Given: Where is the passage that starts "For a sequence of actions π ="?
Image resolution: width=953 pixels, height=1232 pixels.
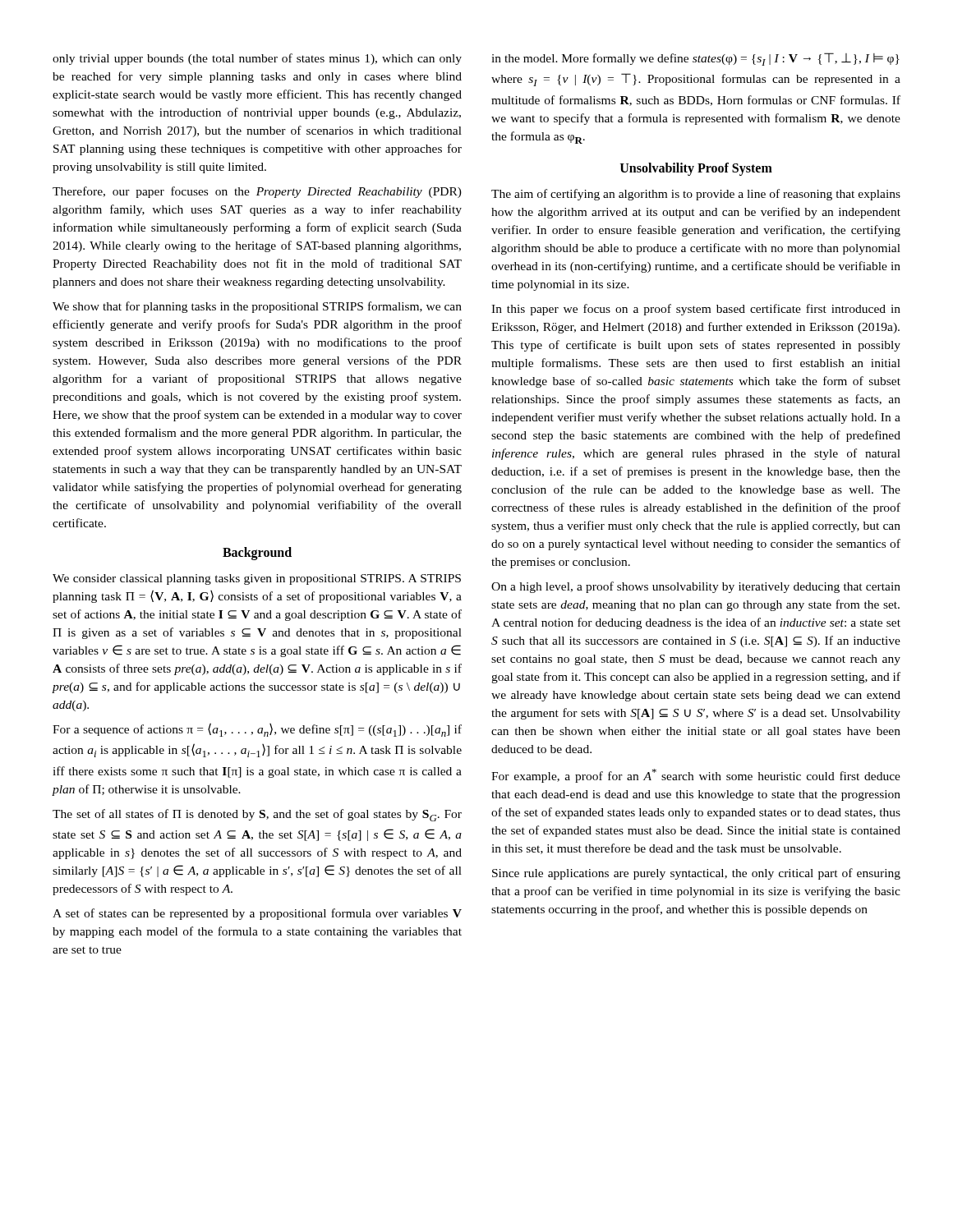Looking at the screenshot, I should [x=257, y=759].
